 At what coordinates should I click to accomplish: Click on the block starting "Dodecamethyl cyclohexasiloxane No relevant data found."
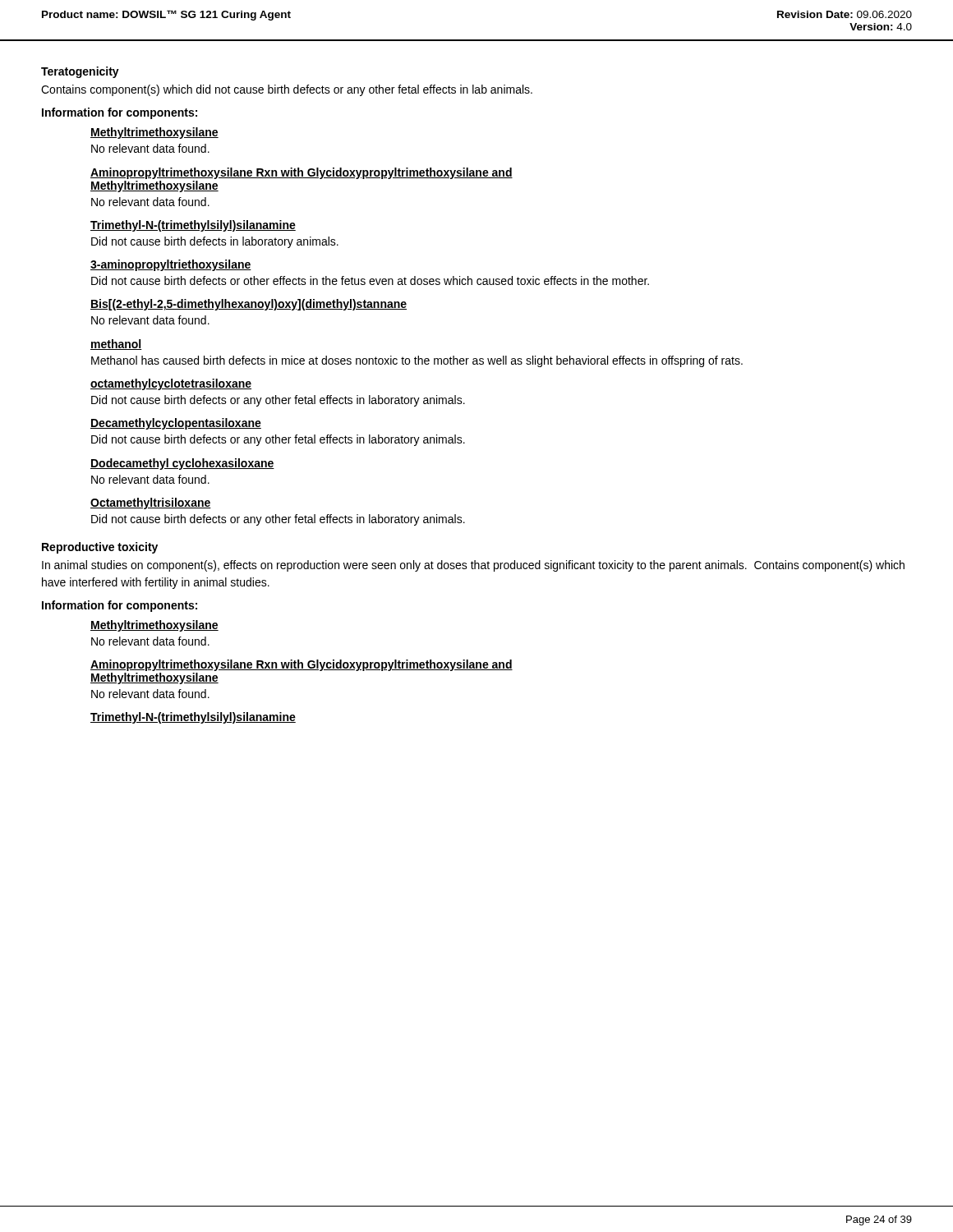[x=182, y=464]
